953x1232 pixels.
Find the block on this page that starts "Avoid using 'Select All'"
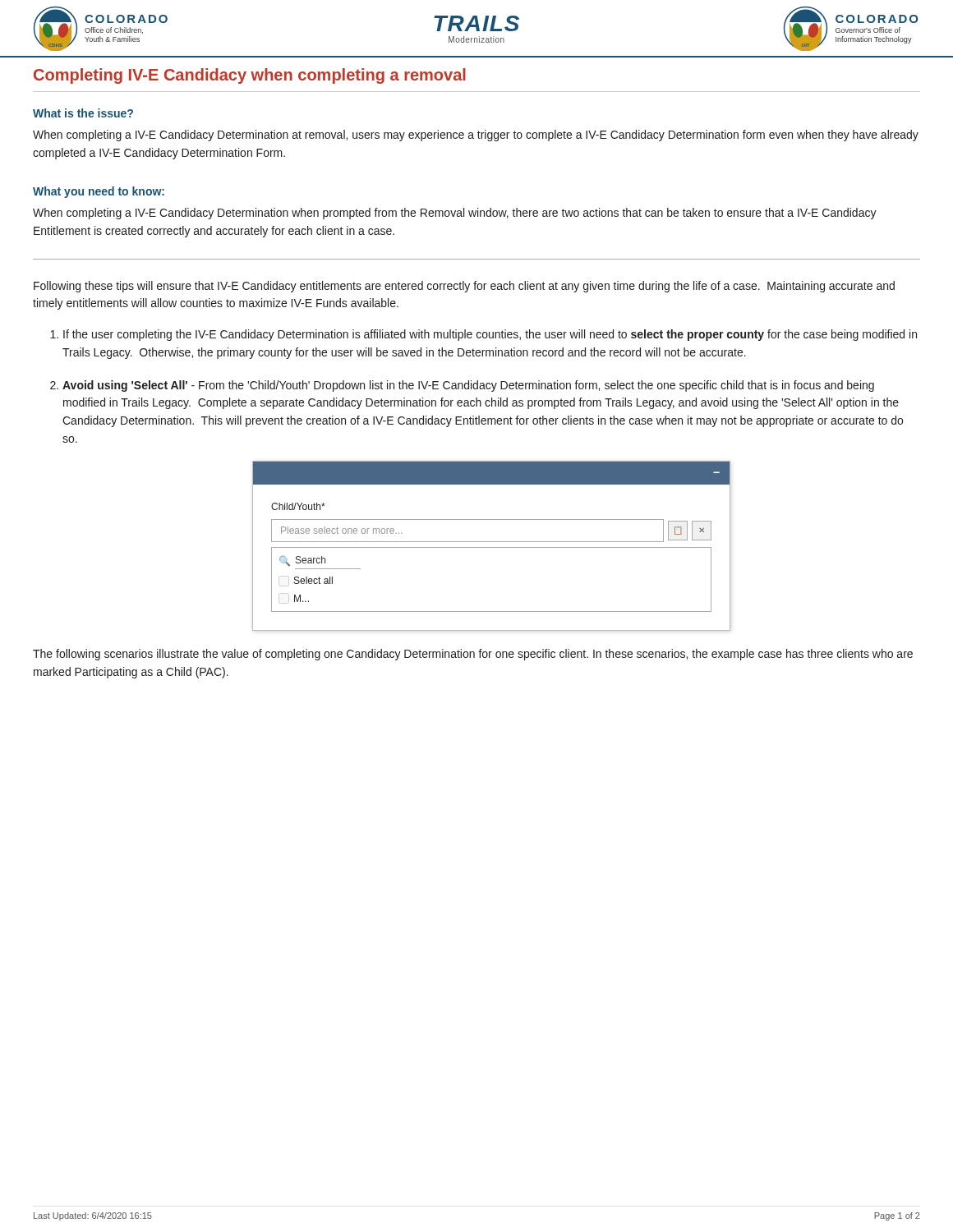coord(468,386)
